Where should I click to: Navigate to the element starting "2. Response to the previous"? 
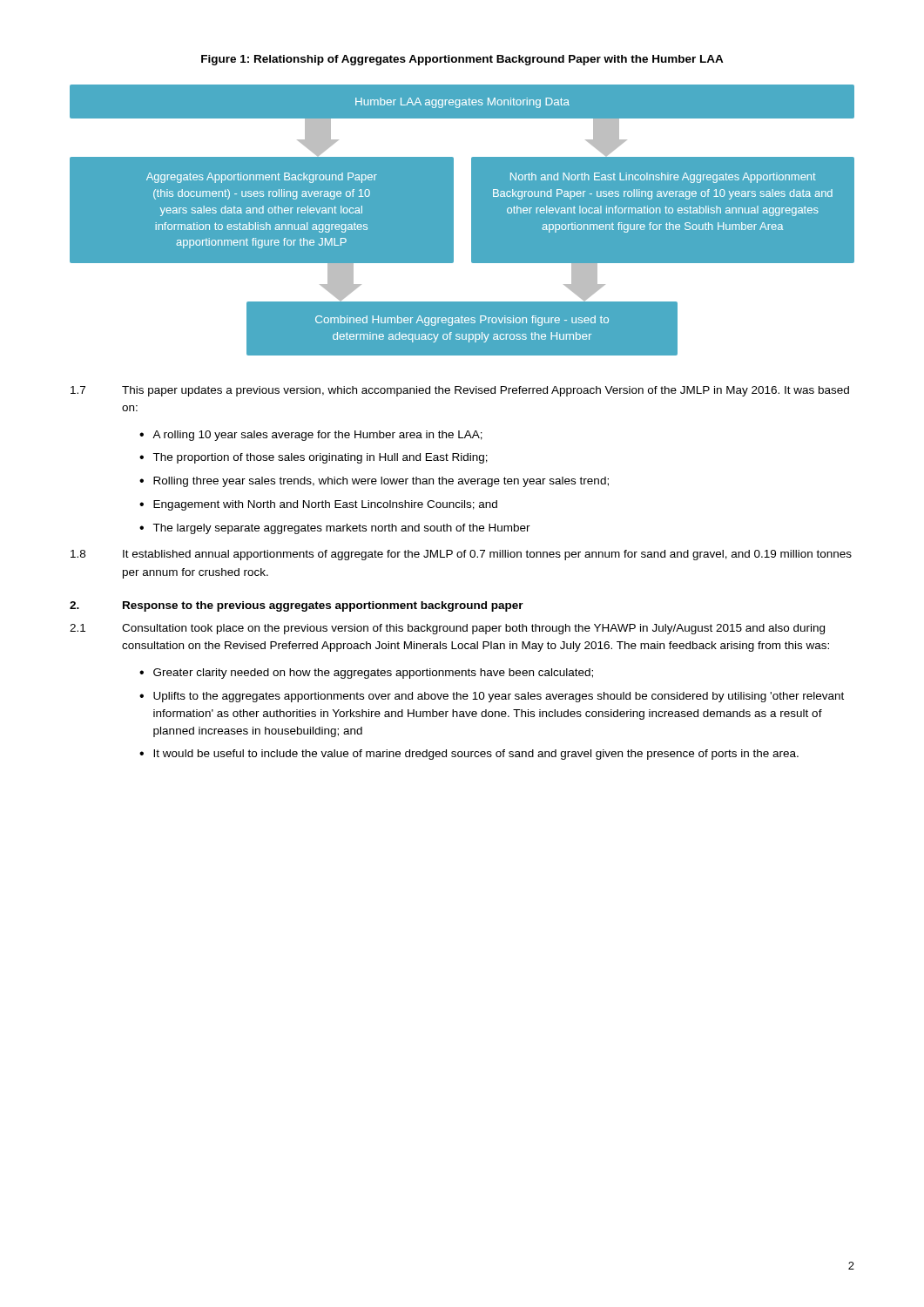[x=462, y=606]
